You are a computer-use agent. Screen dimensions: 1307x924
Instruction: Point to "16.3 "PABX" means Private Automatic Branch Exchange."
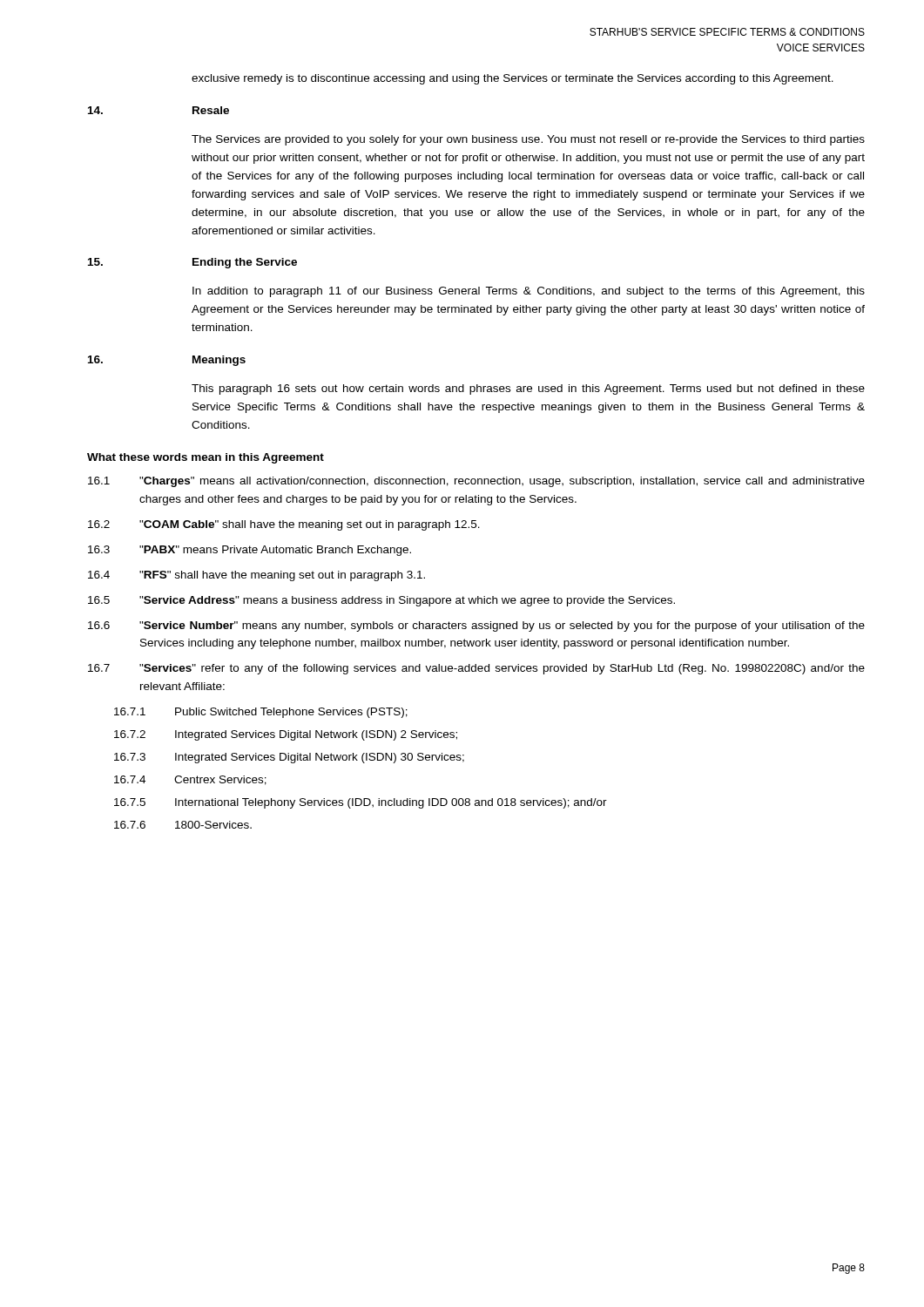click(x=250, y=551)
